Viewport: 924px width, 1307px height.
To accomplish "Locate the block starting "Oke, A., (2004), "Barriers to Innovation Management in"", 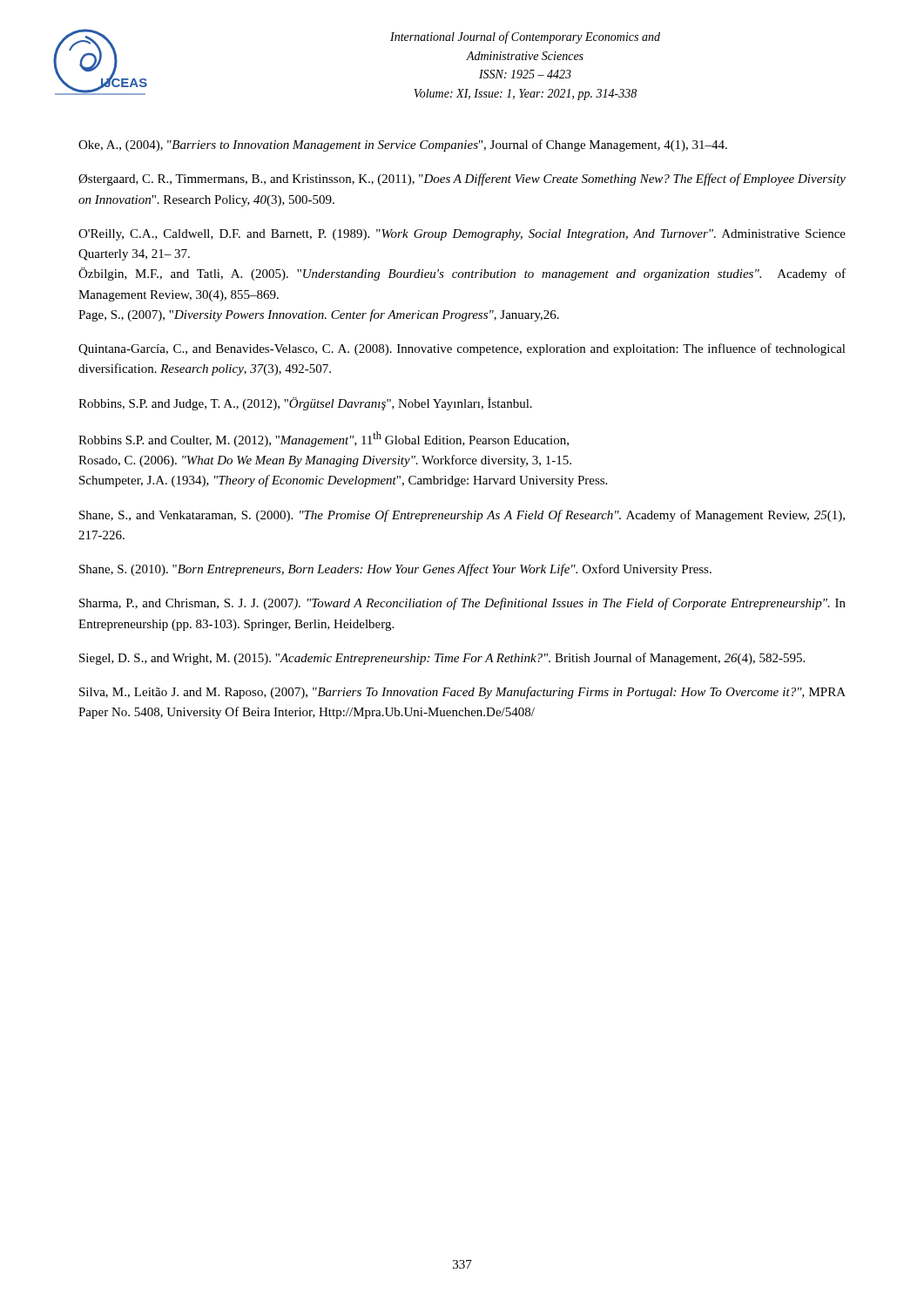I will [403, 145].
